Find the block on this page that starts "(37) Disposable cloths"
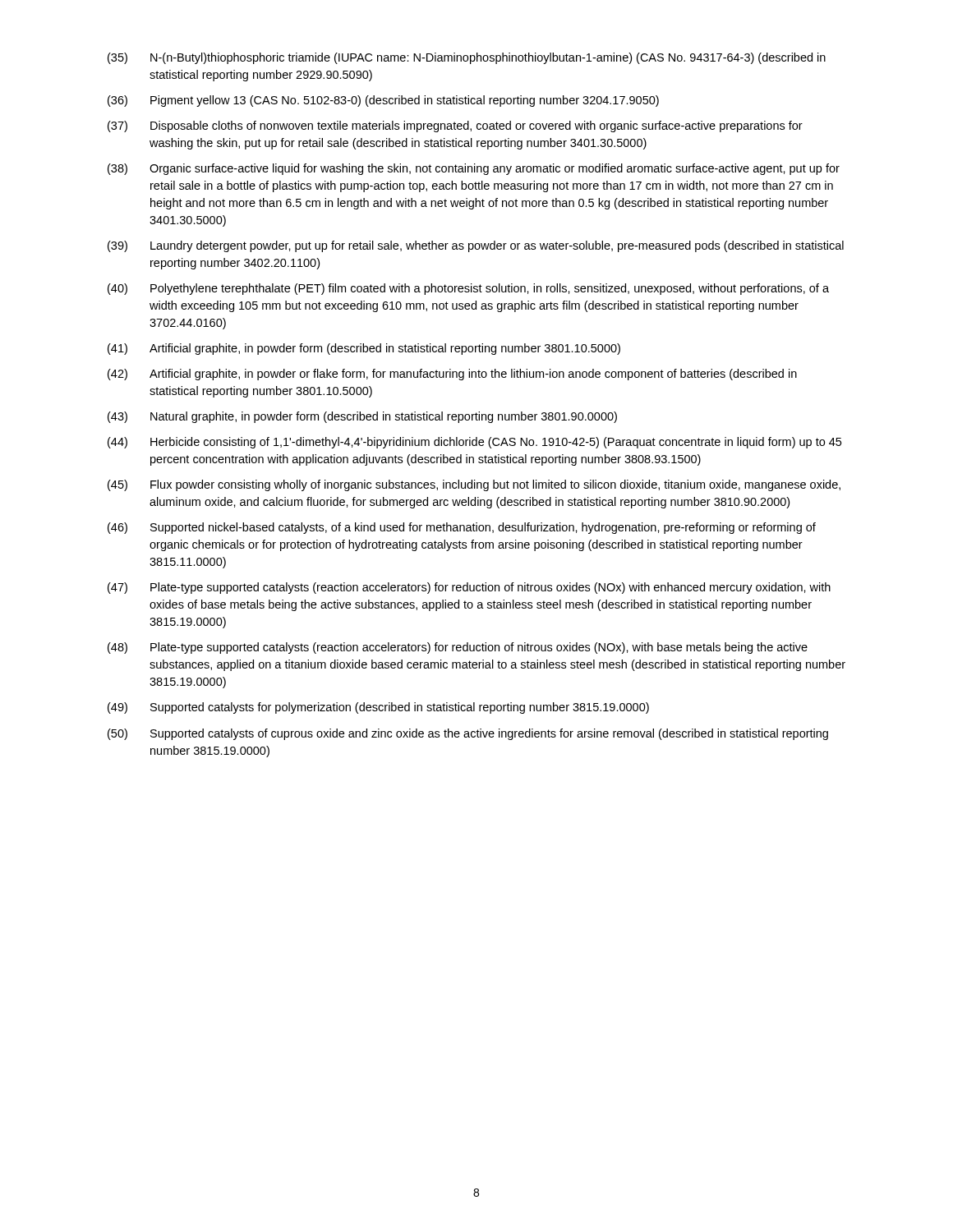 coord(476,135)
